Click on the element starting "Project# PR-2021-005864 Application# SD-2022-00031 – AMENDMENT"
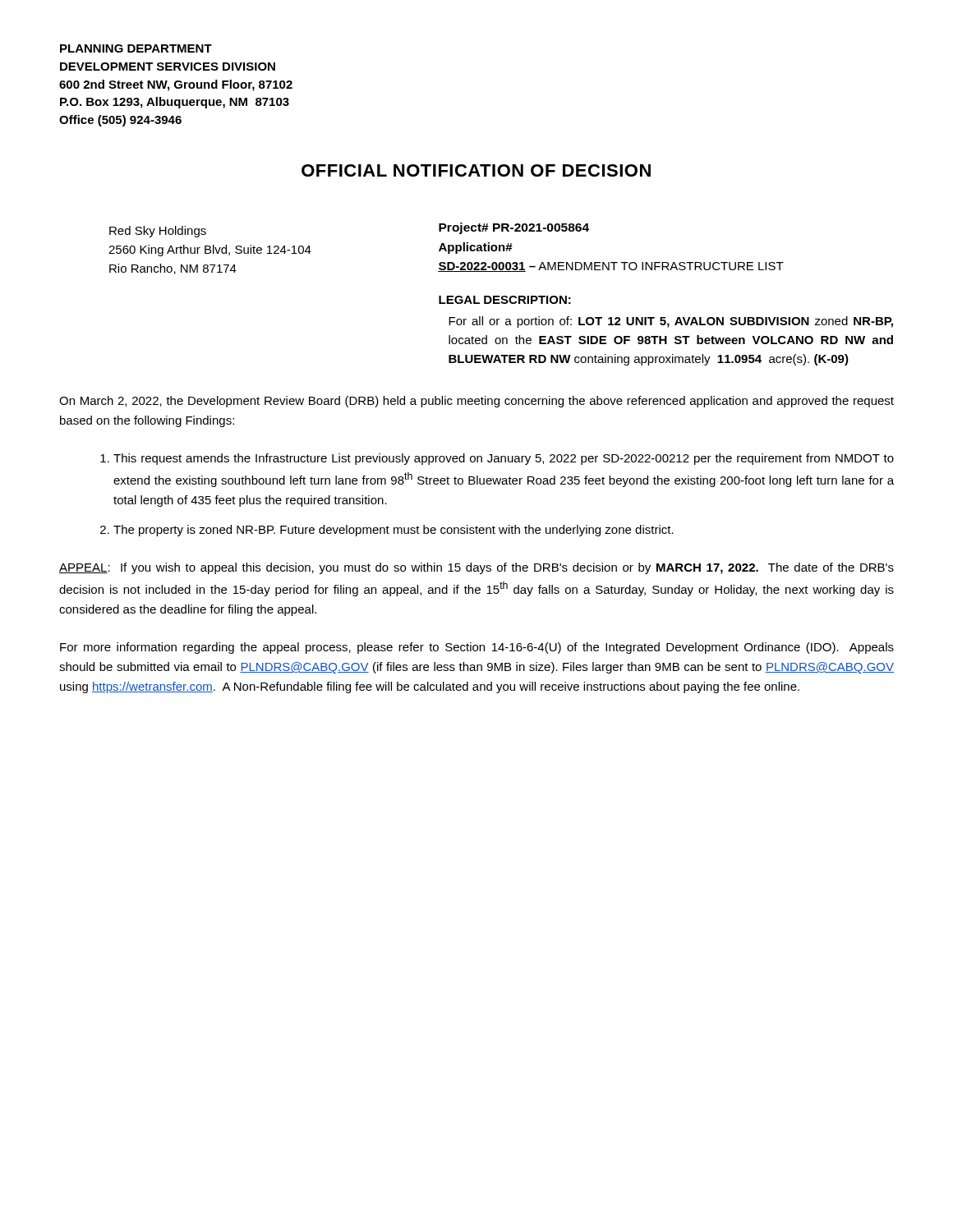This screenshot has height=1232, width=953. click(x=514, y=228)
